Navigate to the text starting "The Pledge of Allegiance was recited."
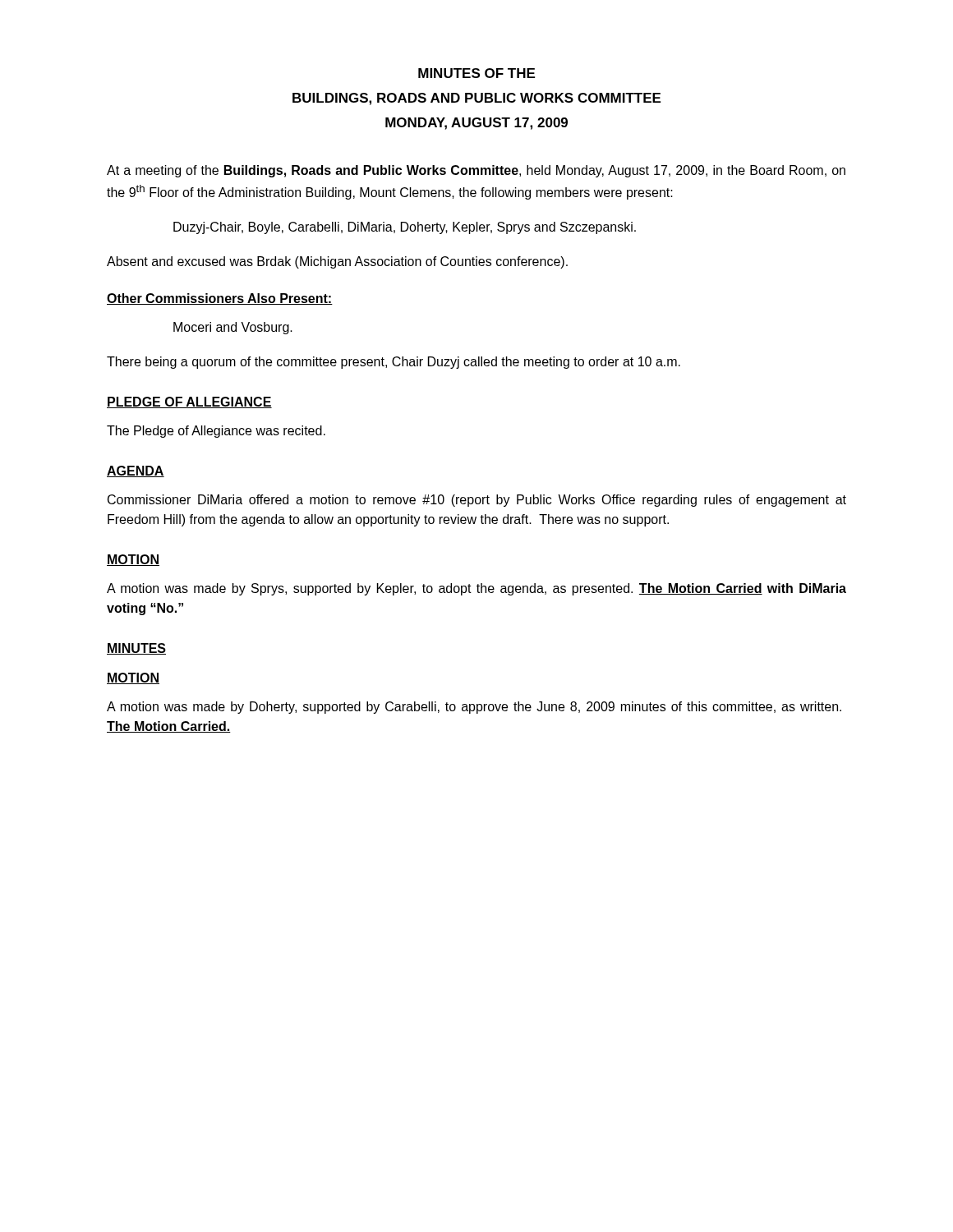Screen dimensions: 1232x953 [216, 431]
